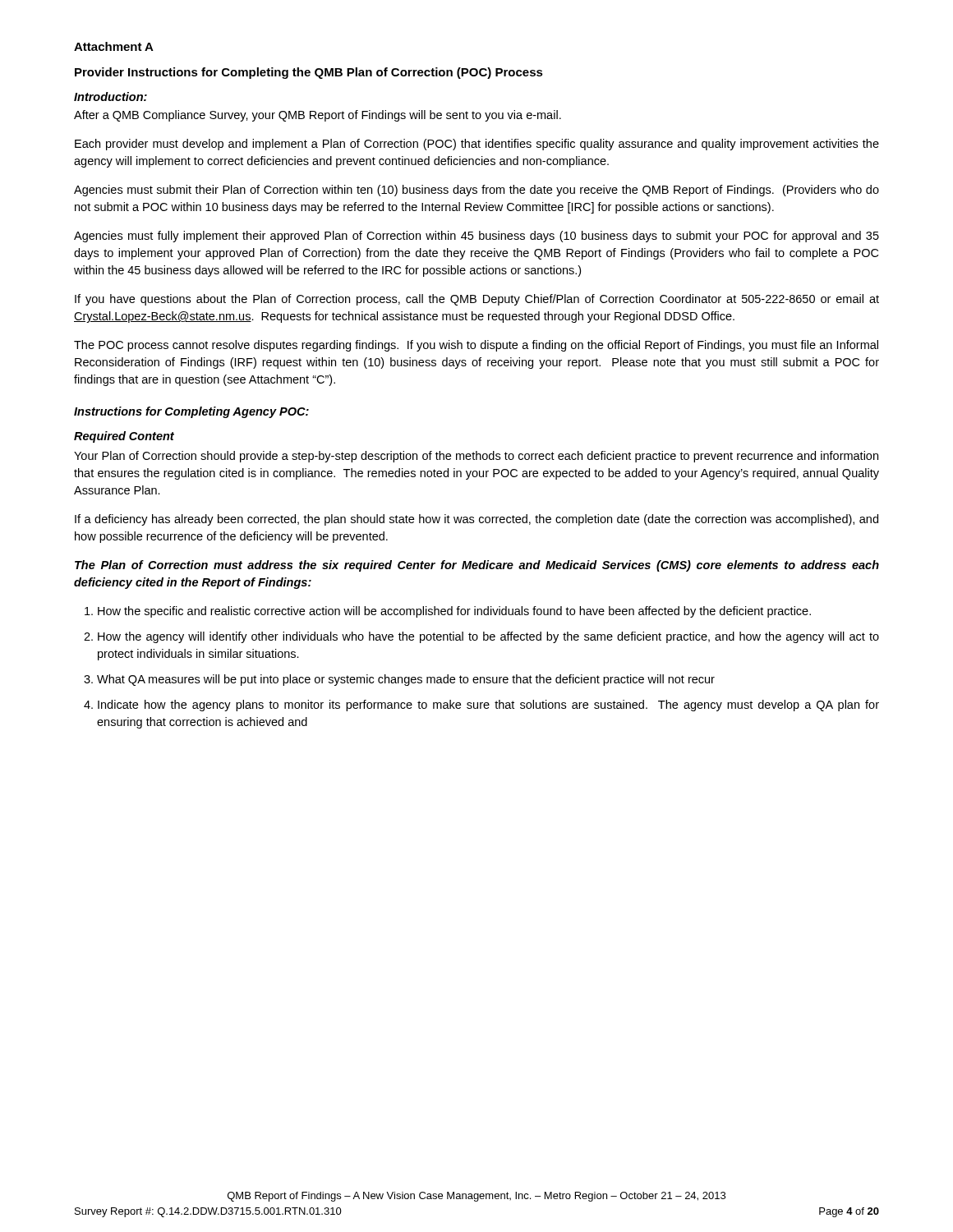This screenshot has height=1232, width=953.
Task: Locate the section header that reads "Provider Instructions for"
Action: pyautogui.click(x=308, y=72)
